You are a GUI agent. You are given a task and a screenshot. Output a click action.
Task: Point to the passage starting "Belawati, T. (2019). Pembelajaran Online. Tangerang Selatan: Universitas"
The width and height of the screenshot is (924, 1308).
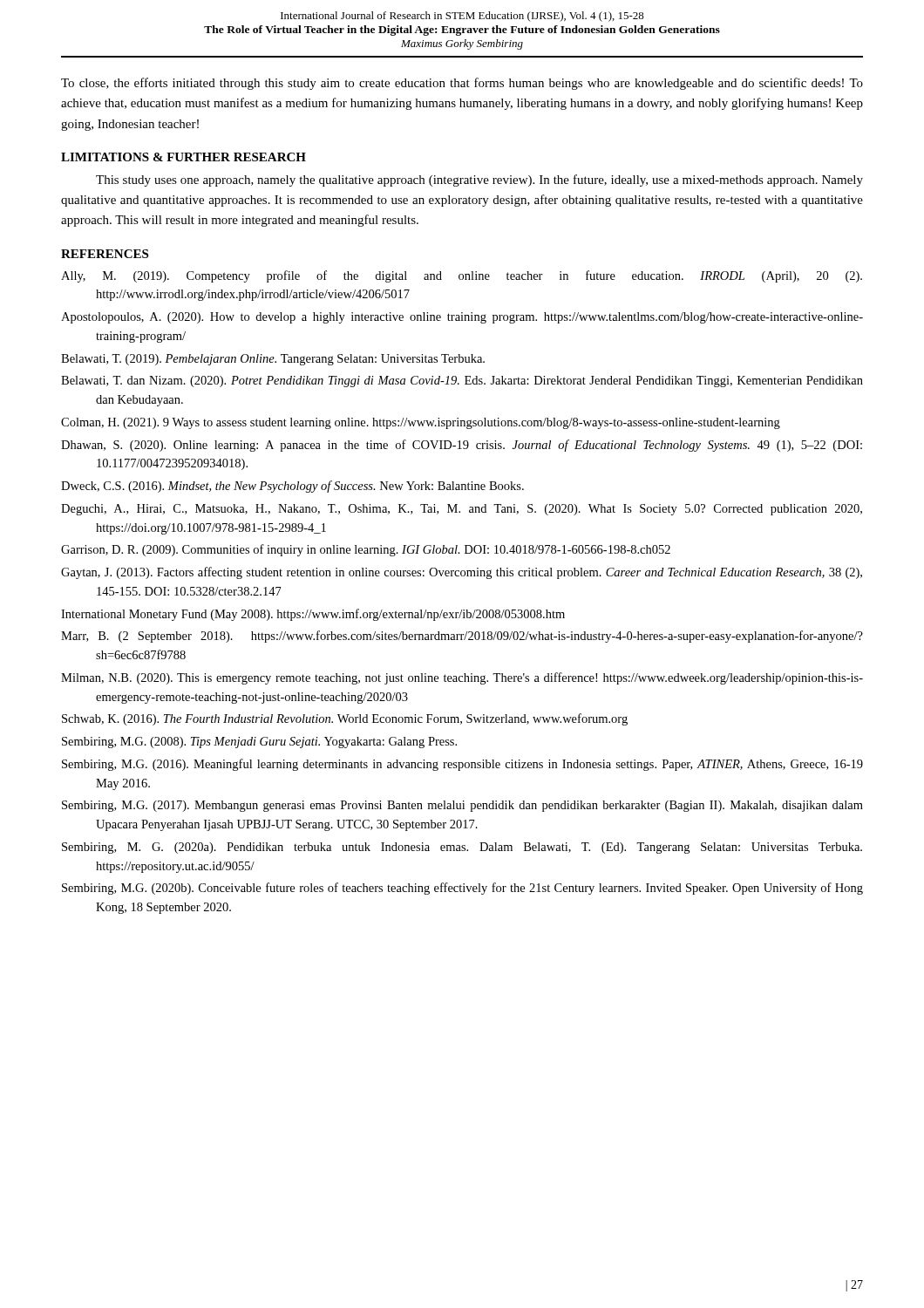273,358
